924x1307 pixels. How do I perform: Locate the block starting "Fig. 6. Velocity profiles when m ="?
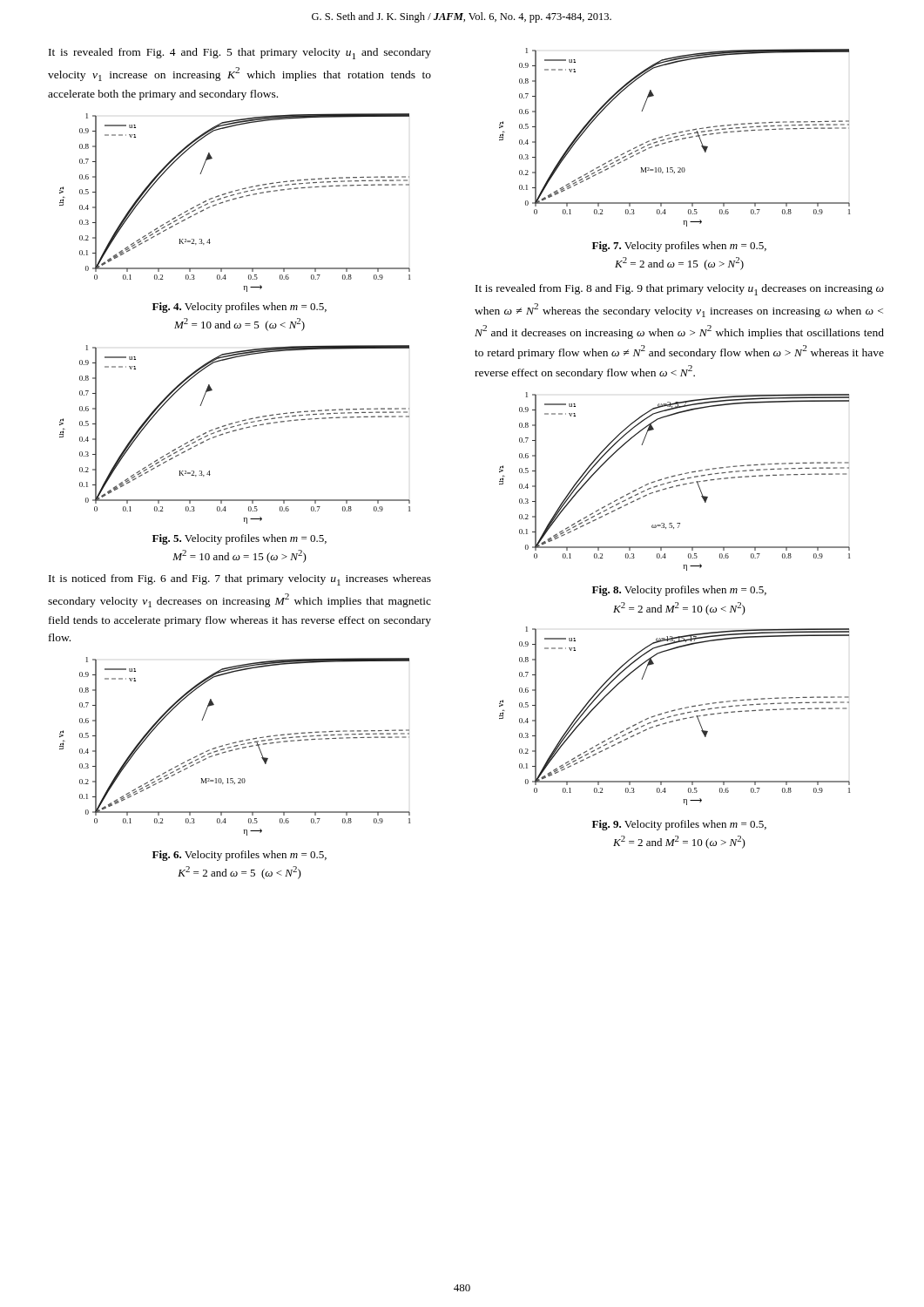point(240,864)
